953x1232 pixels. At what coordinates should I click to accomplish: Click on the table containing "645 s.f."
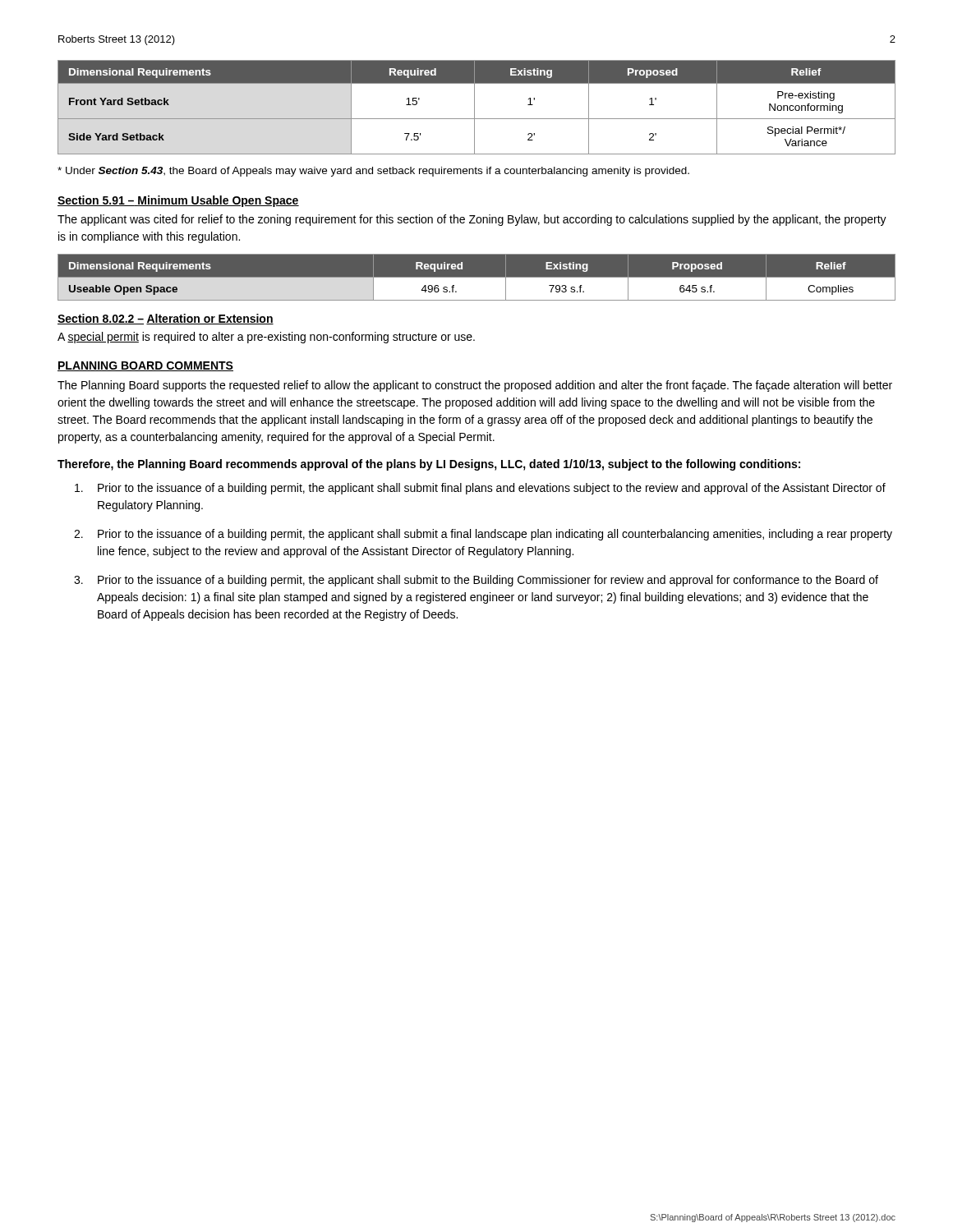click(x=476, y=277)
